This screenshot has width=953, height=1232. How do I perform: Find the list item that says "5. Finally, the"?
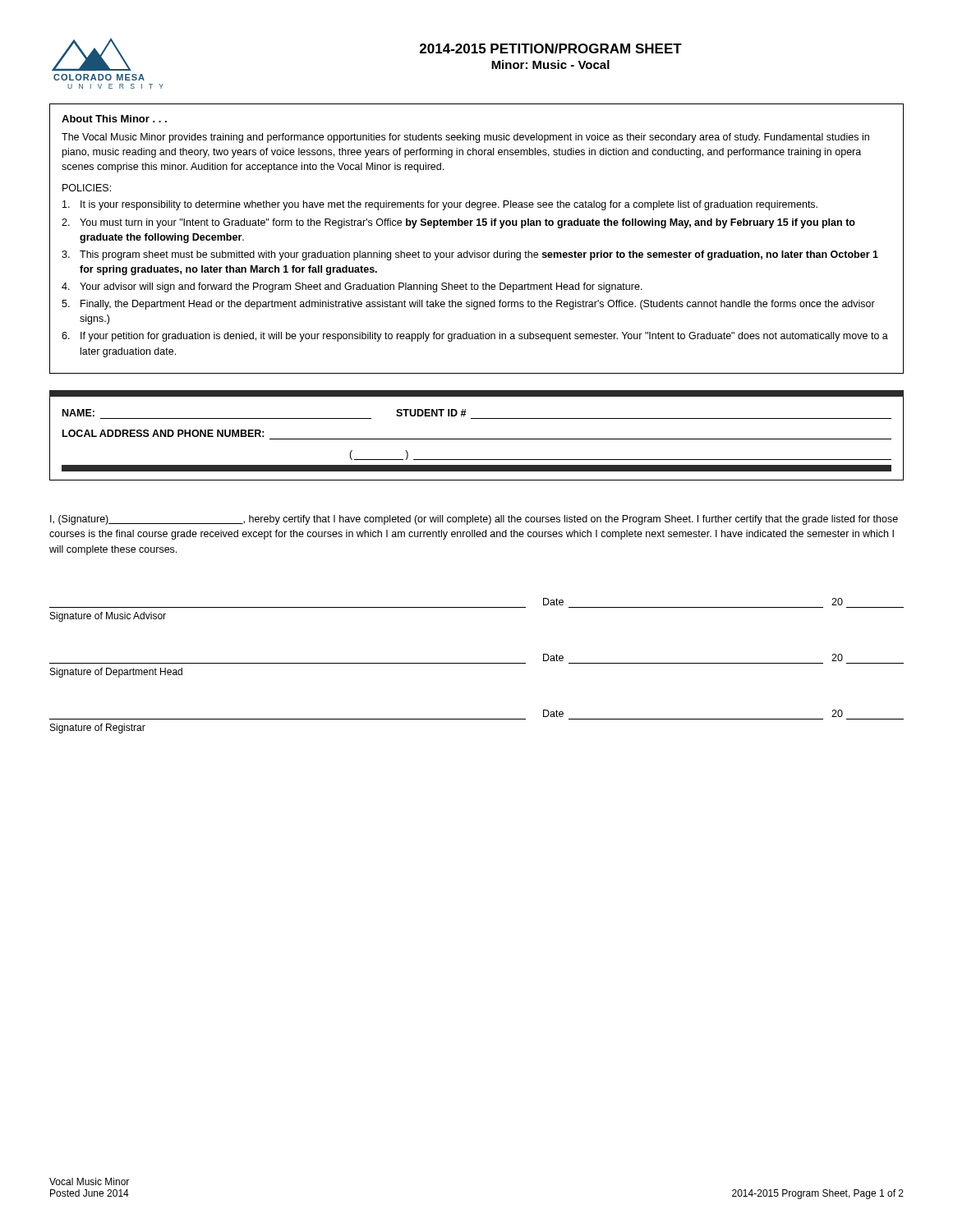coord(476,312)
